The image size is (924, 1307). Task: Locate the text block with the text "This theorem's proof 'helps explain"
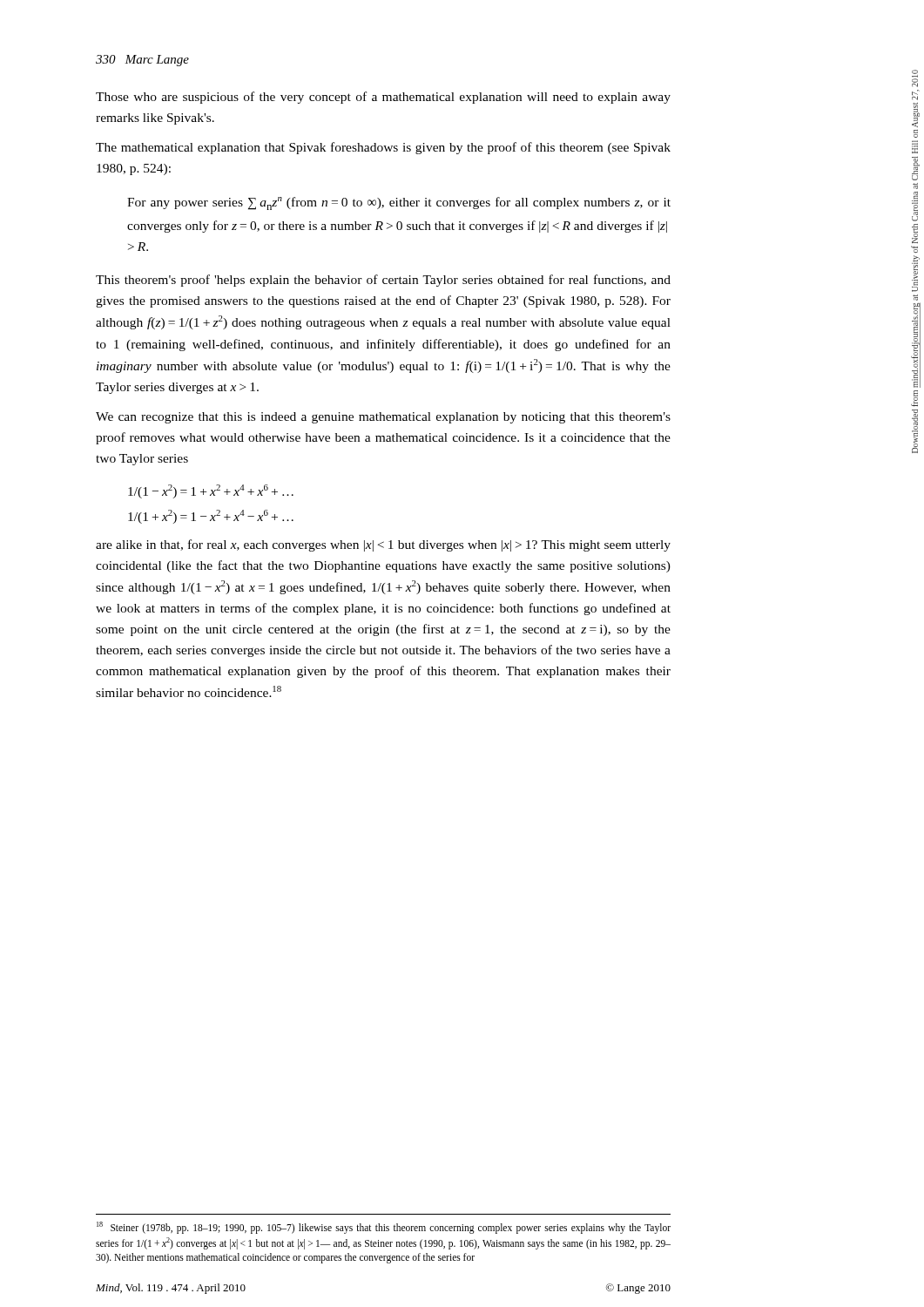coord(383,333)
